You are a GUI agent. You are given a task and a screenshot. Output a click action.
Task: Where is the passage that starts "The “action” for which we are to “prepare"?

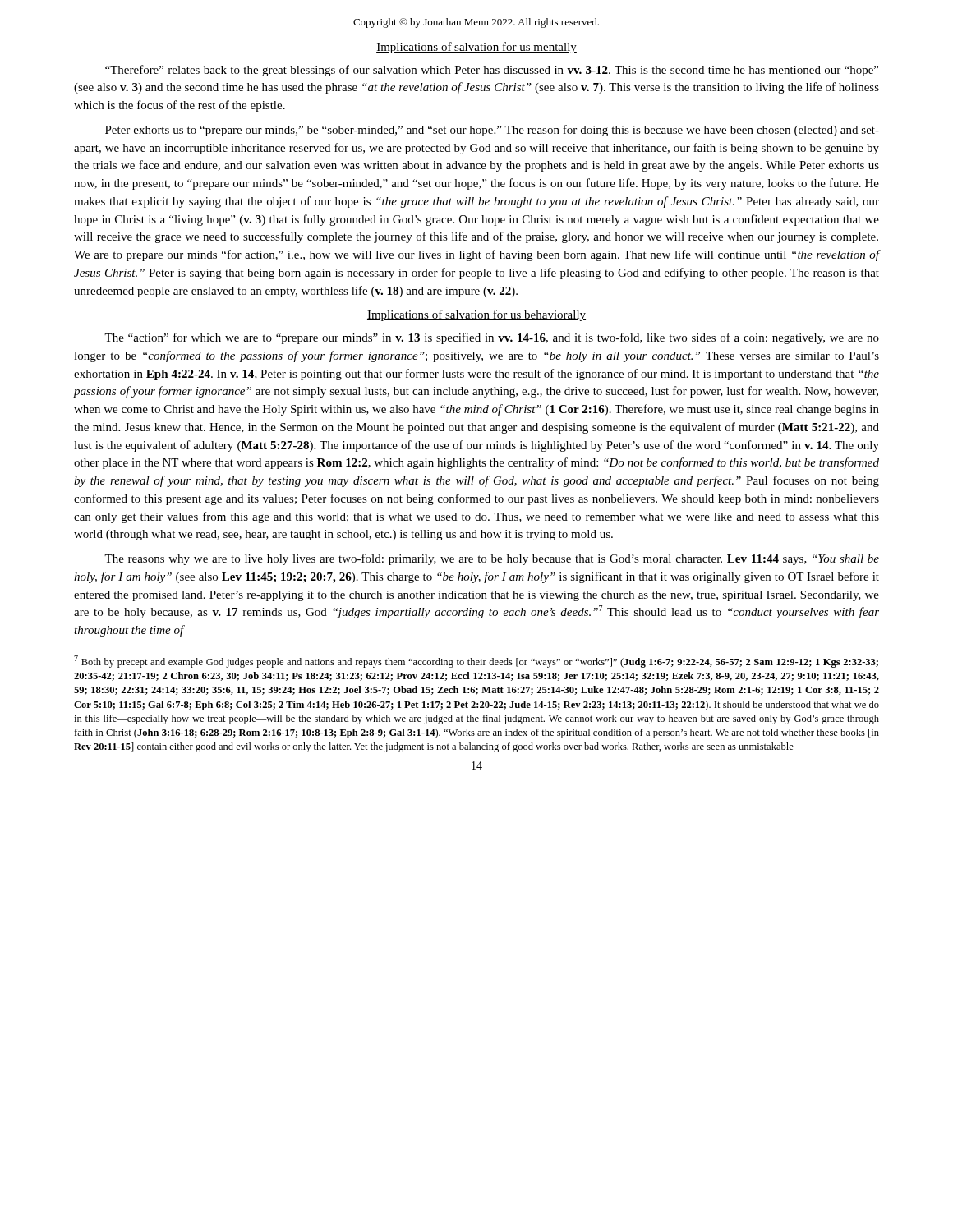476,485
